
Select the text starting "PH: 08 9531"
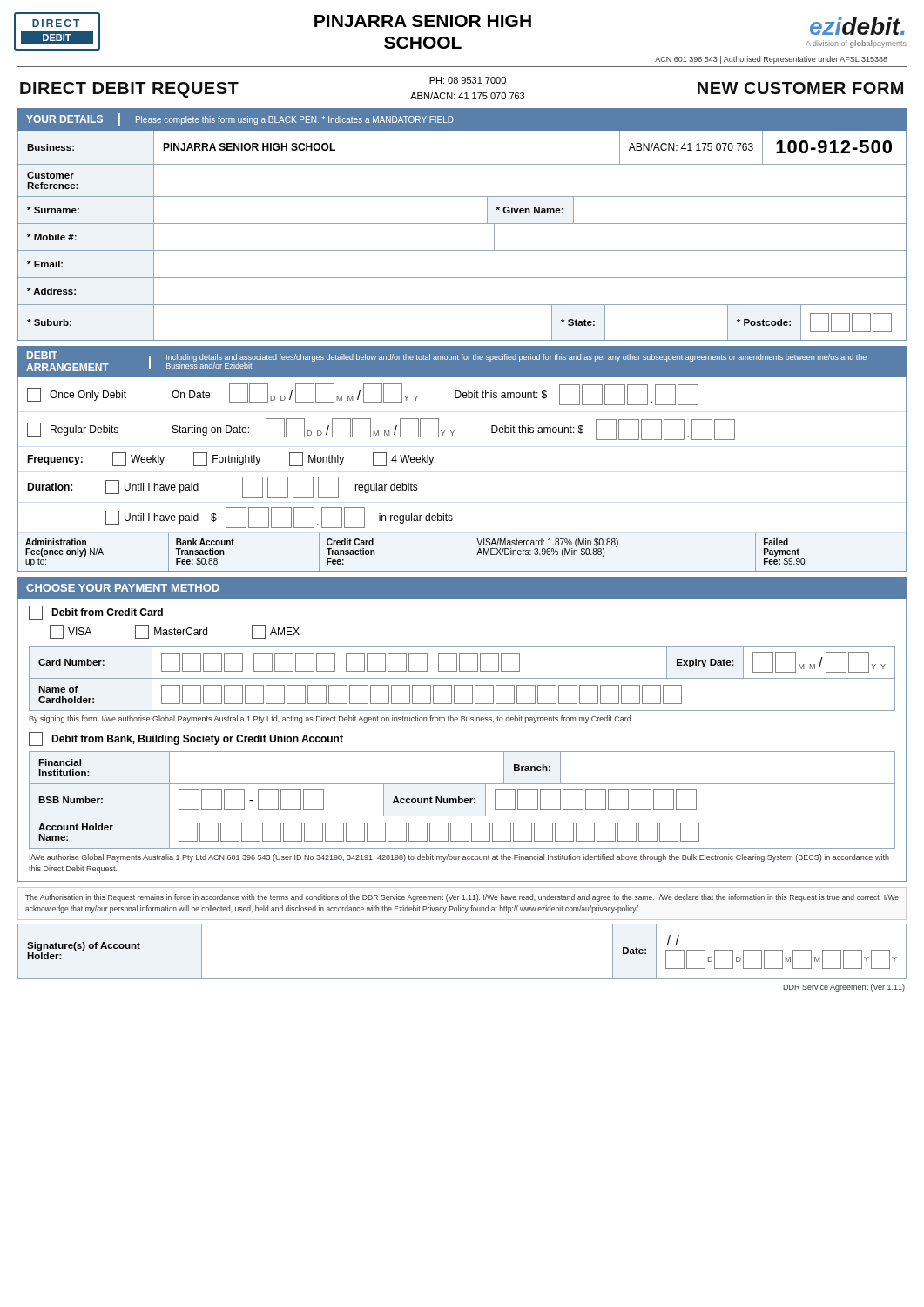468,88
